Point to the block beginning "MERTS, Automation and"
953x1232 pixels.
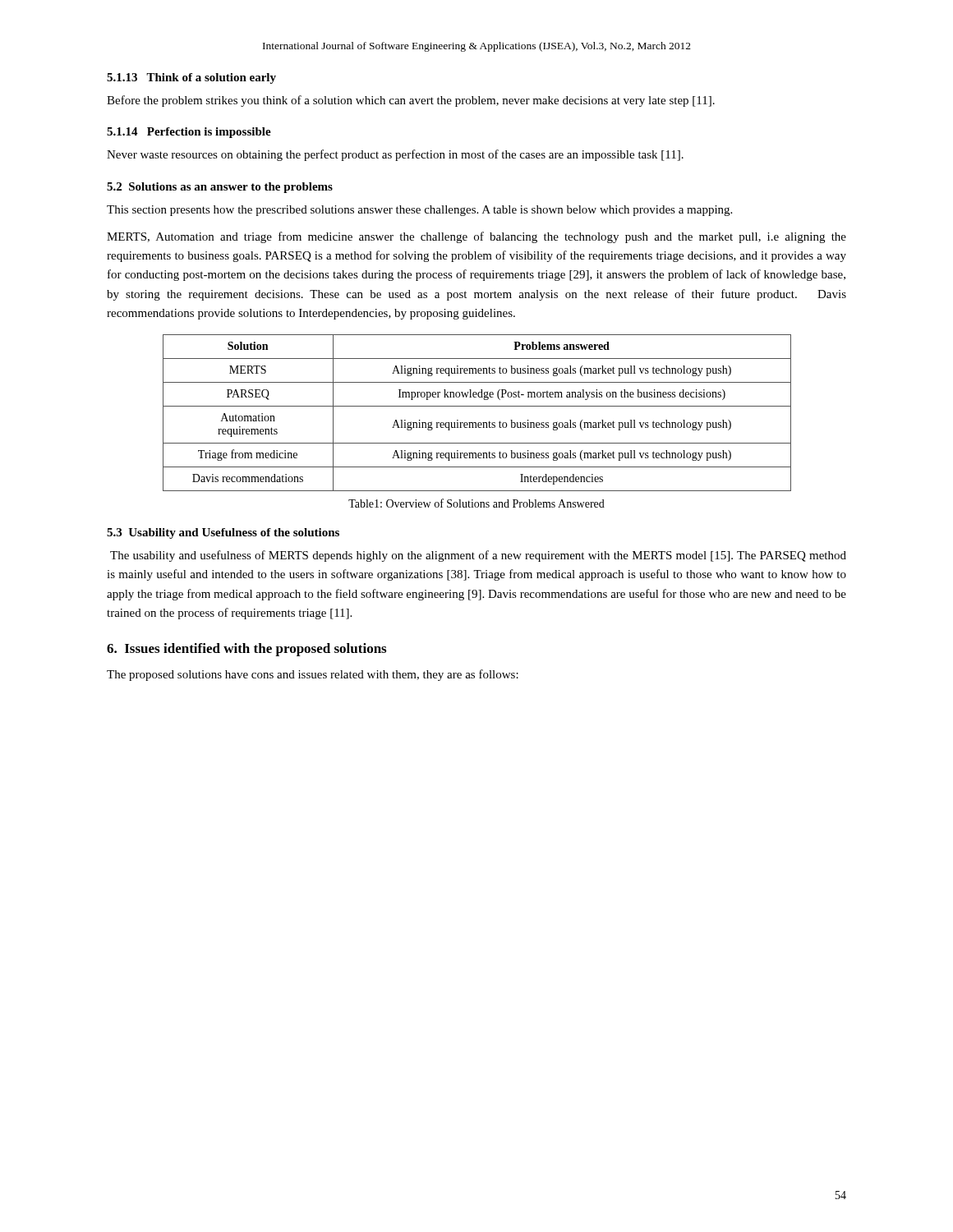[476, 275]
